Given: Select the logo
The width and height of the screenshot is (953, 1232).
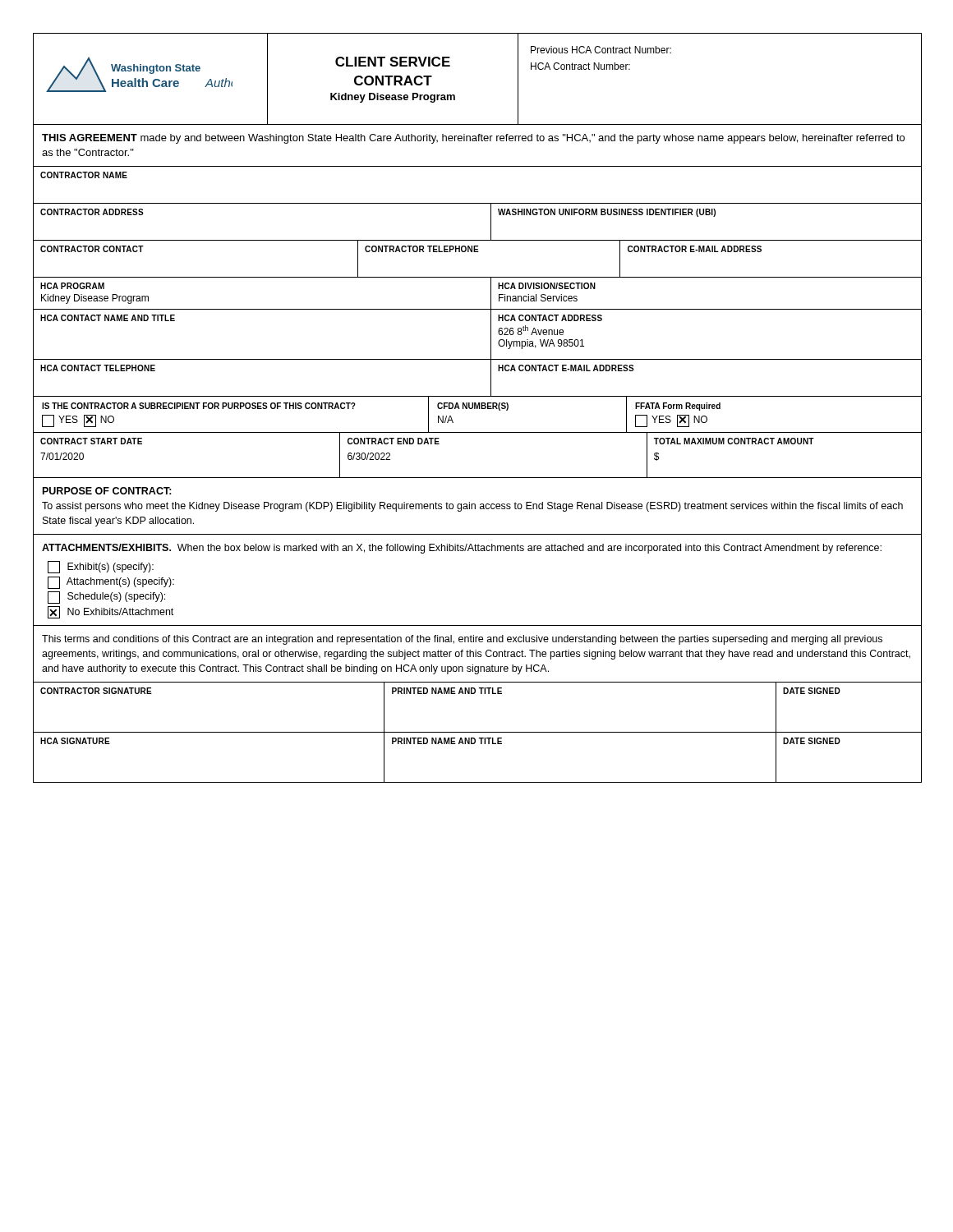Looking at the screenshot, I should [477, 79].
